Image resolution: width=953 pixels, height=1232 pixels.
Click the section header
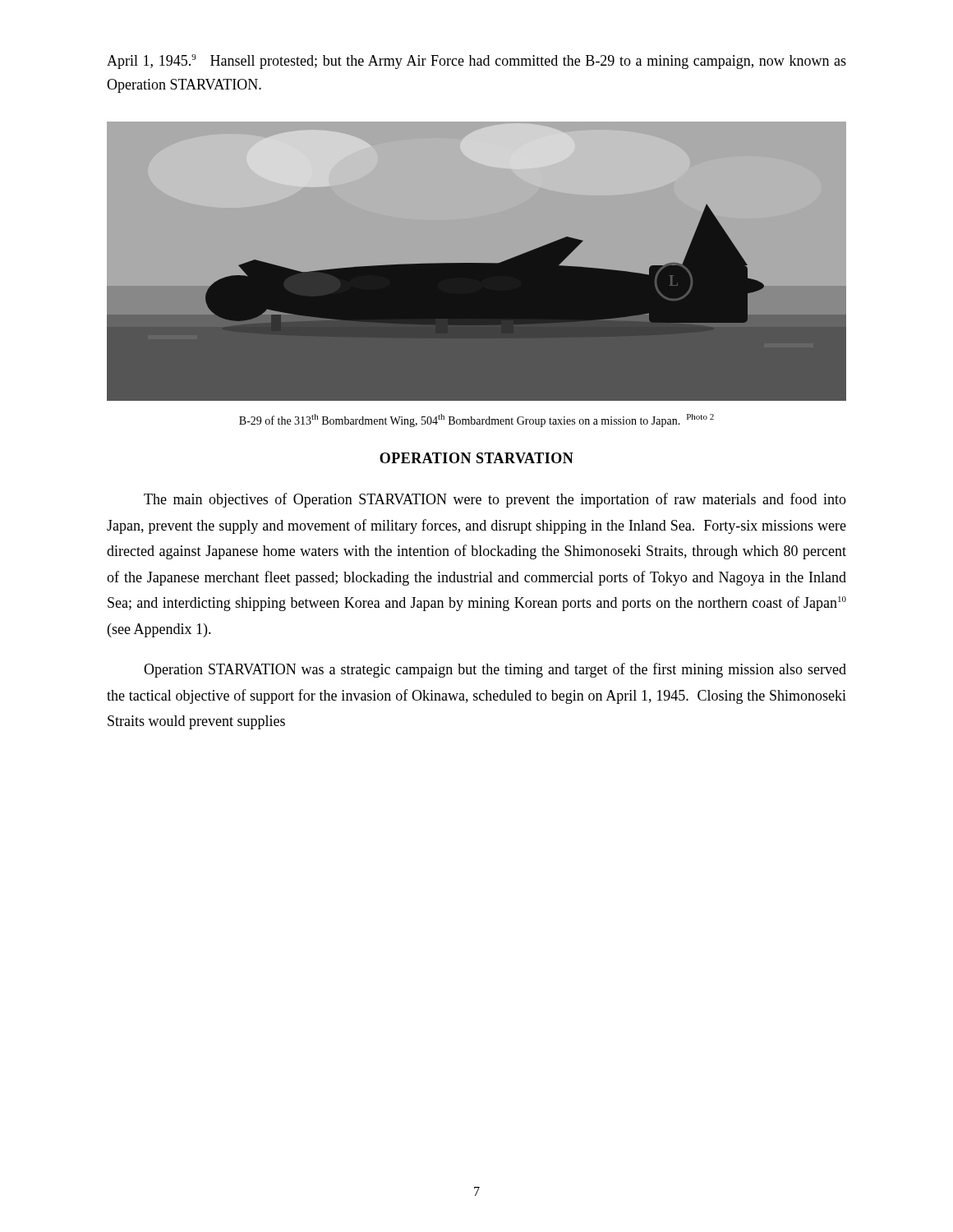pyautogui.click(x=476, y=458)
